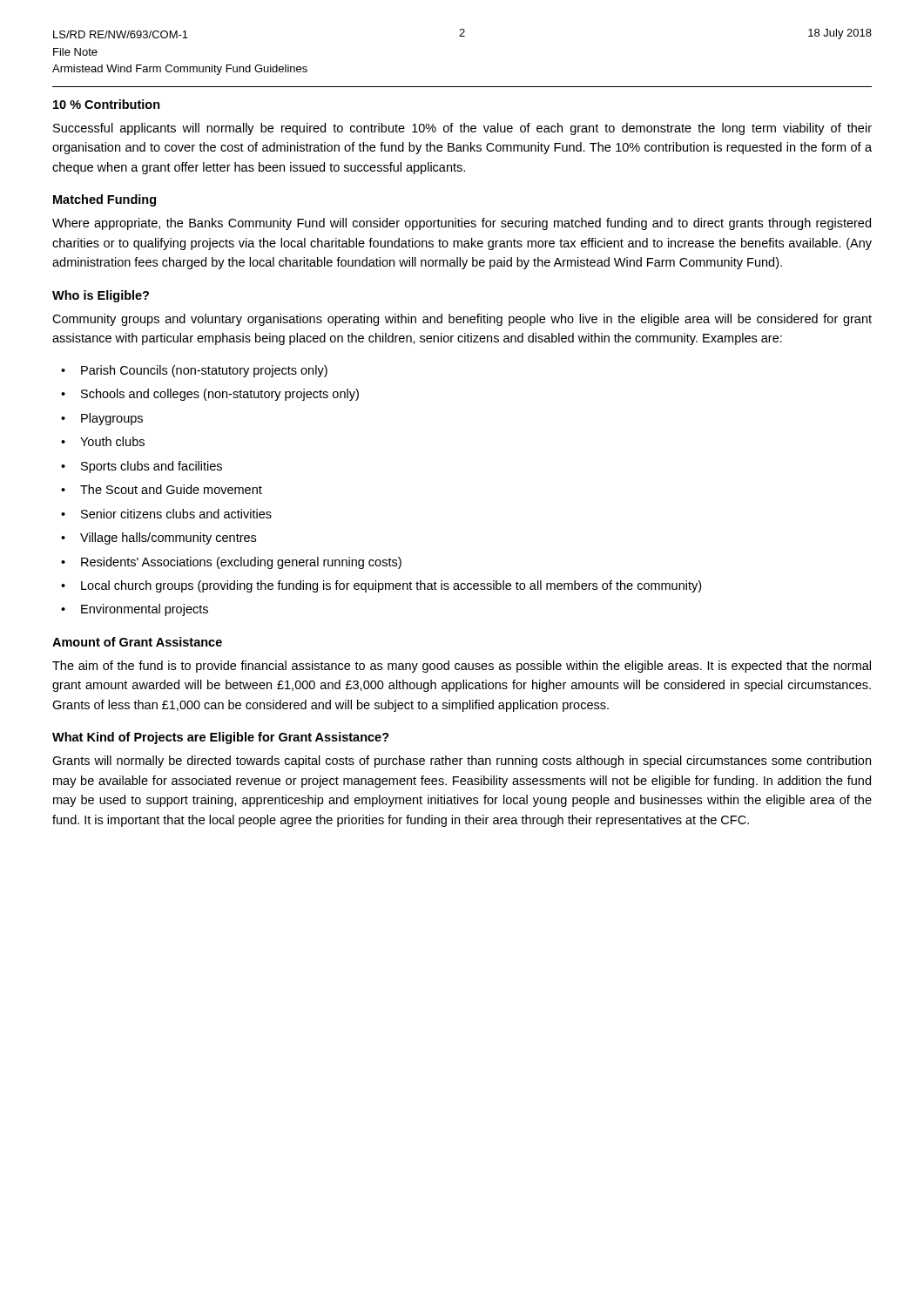Locate the text block starting "The Scout and Guide"
924x1307 pixels.
pos(171,490)
